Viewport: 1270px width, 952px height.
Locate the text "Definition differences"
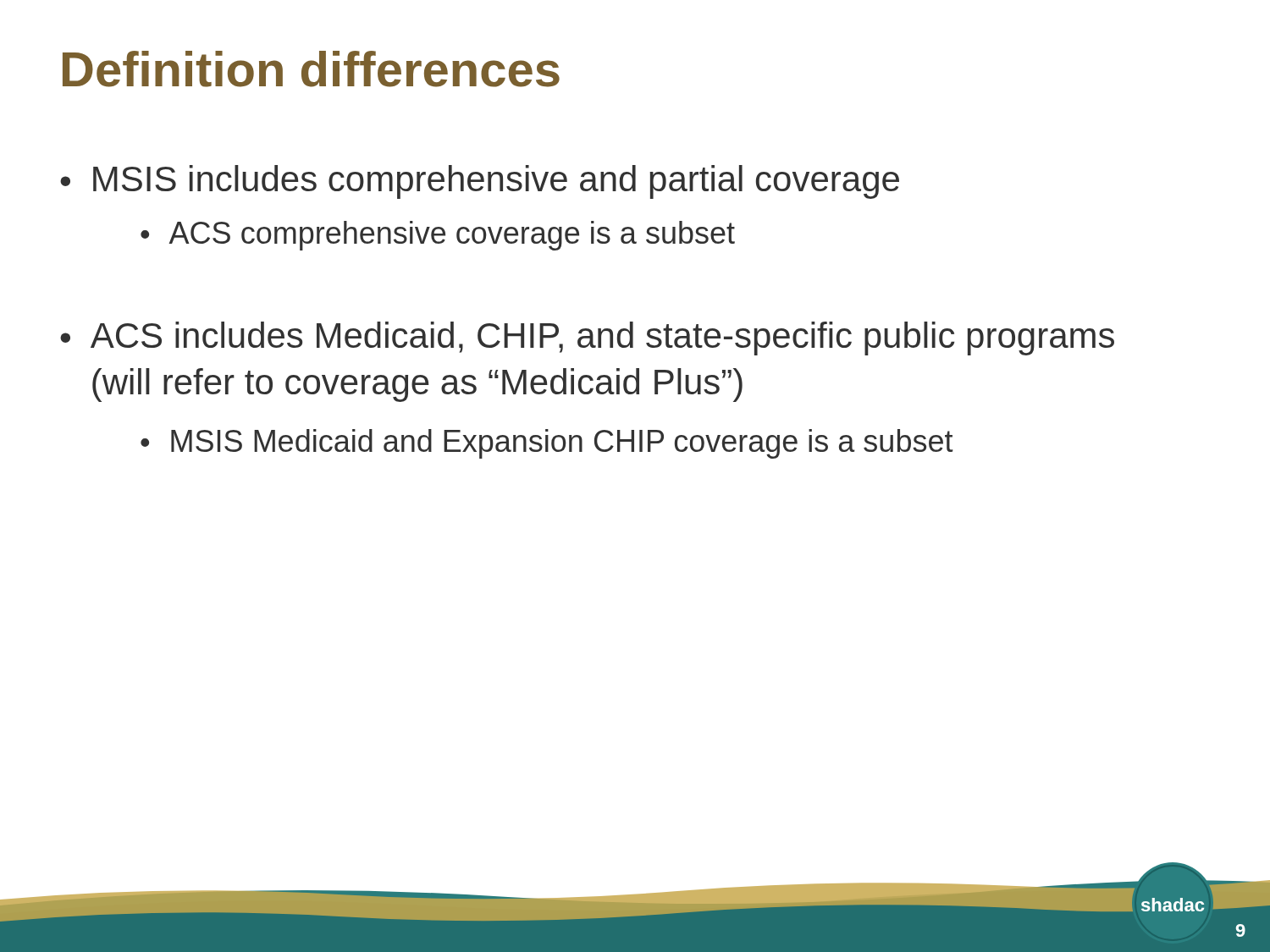coord(310,69)
